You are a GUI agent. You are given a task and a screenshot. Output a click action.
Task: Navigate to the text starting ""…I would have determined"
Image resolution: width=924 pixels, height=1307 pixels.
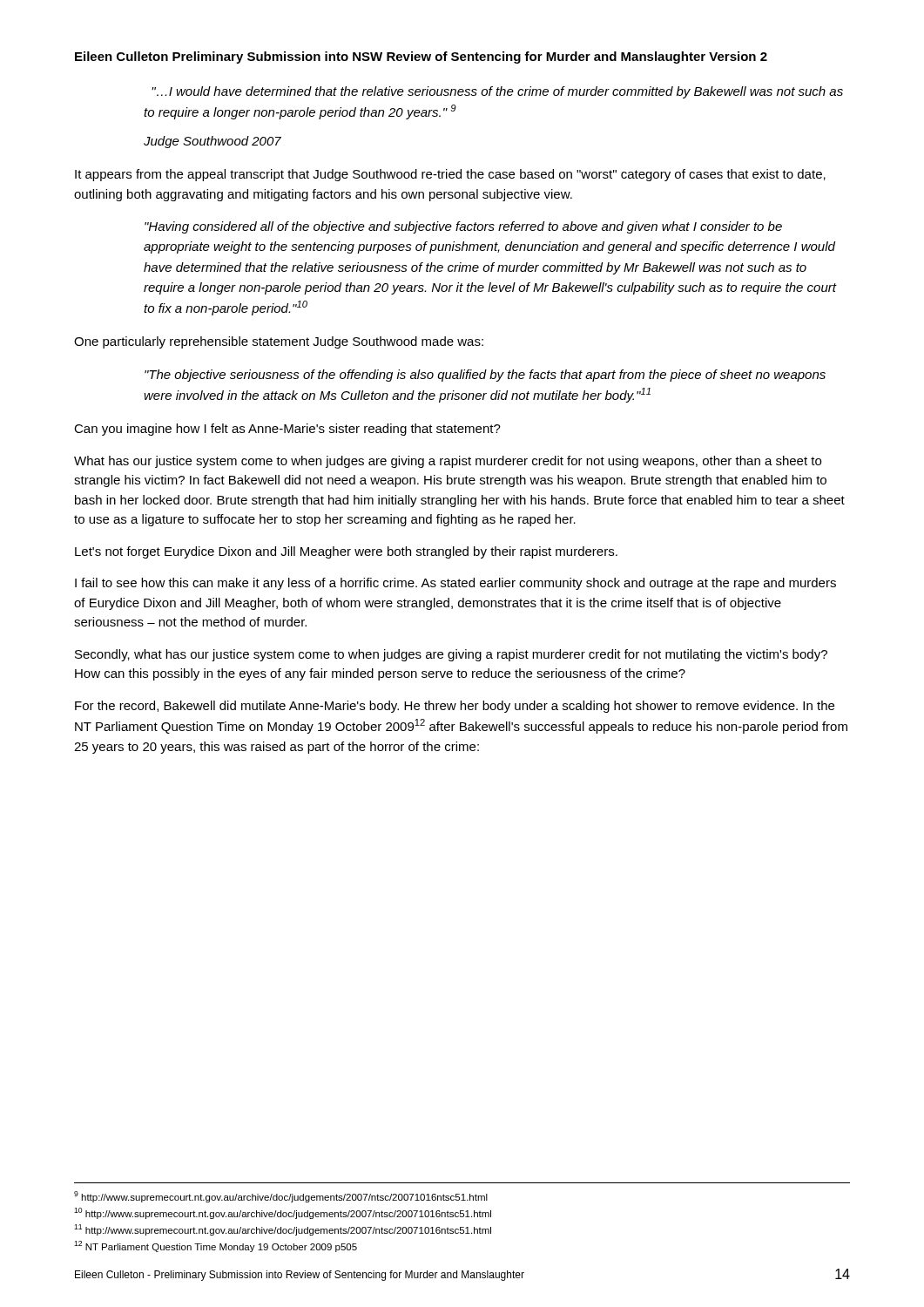point(497,102)
